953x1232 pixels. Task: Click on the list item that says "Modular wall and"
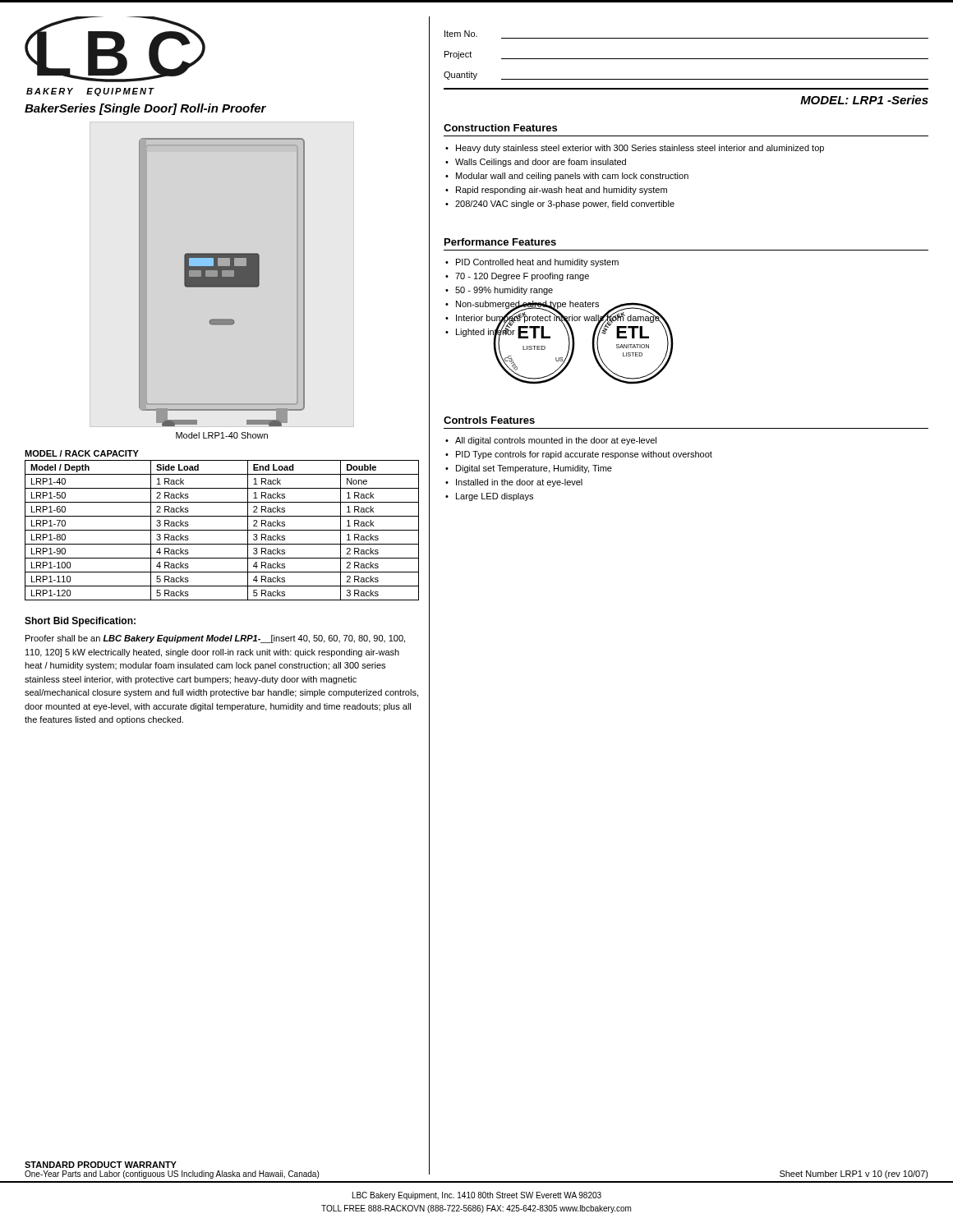tap(572, 176)
